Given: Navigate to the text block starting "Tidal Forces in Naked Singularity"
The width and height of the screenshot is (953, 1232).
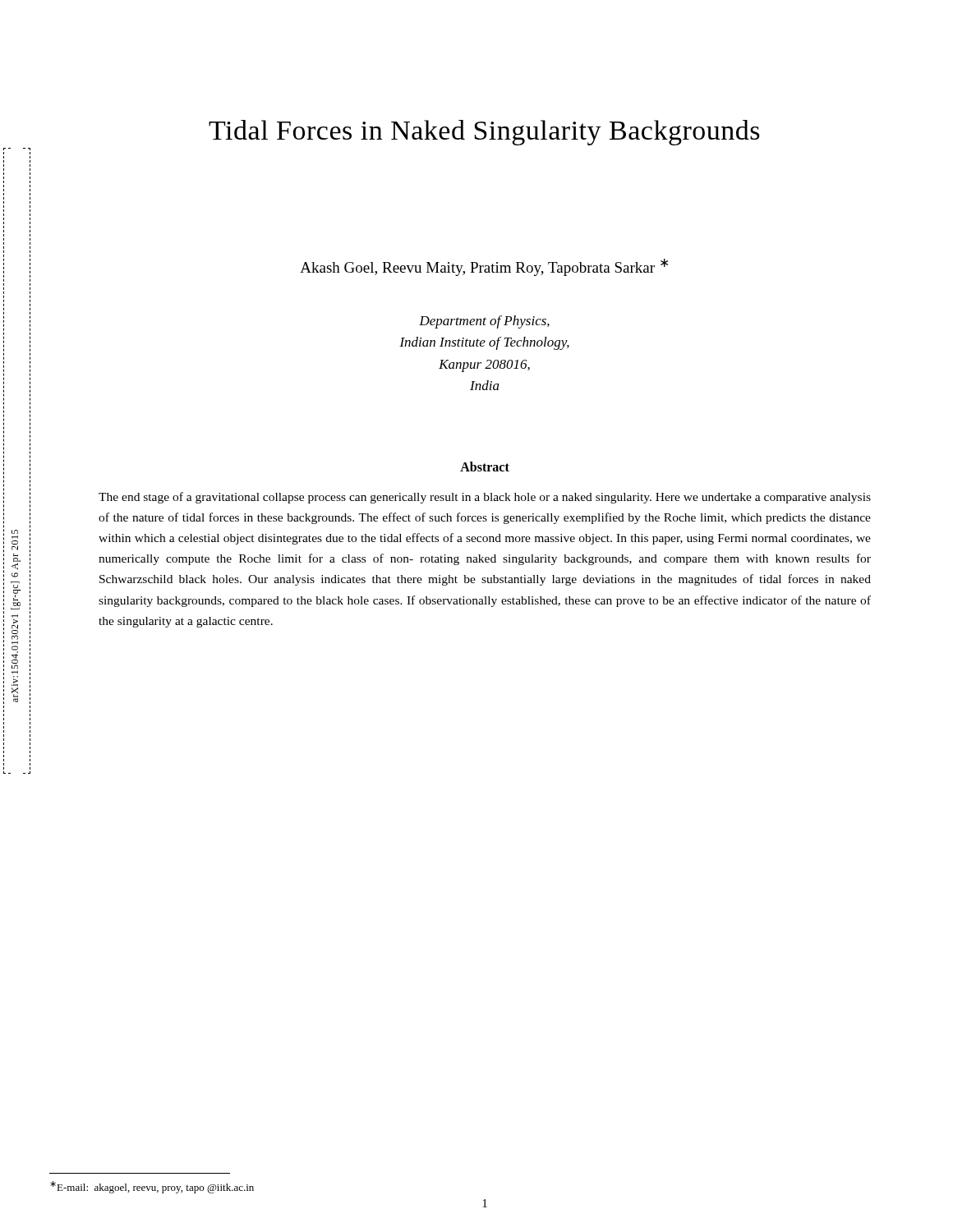Looking at the screenshot, I should click(485, 130).
